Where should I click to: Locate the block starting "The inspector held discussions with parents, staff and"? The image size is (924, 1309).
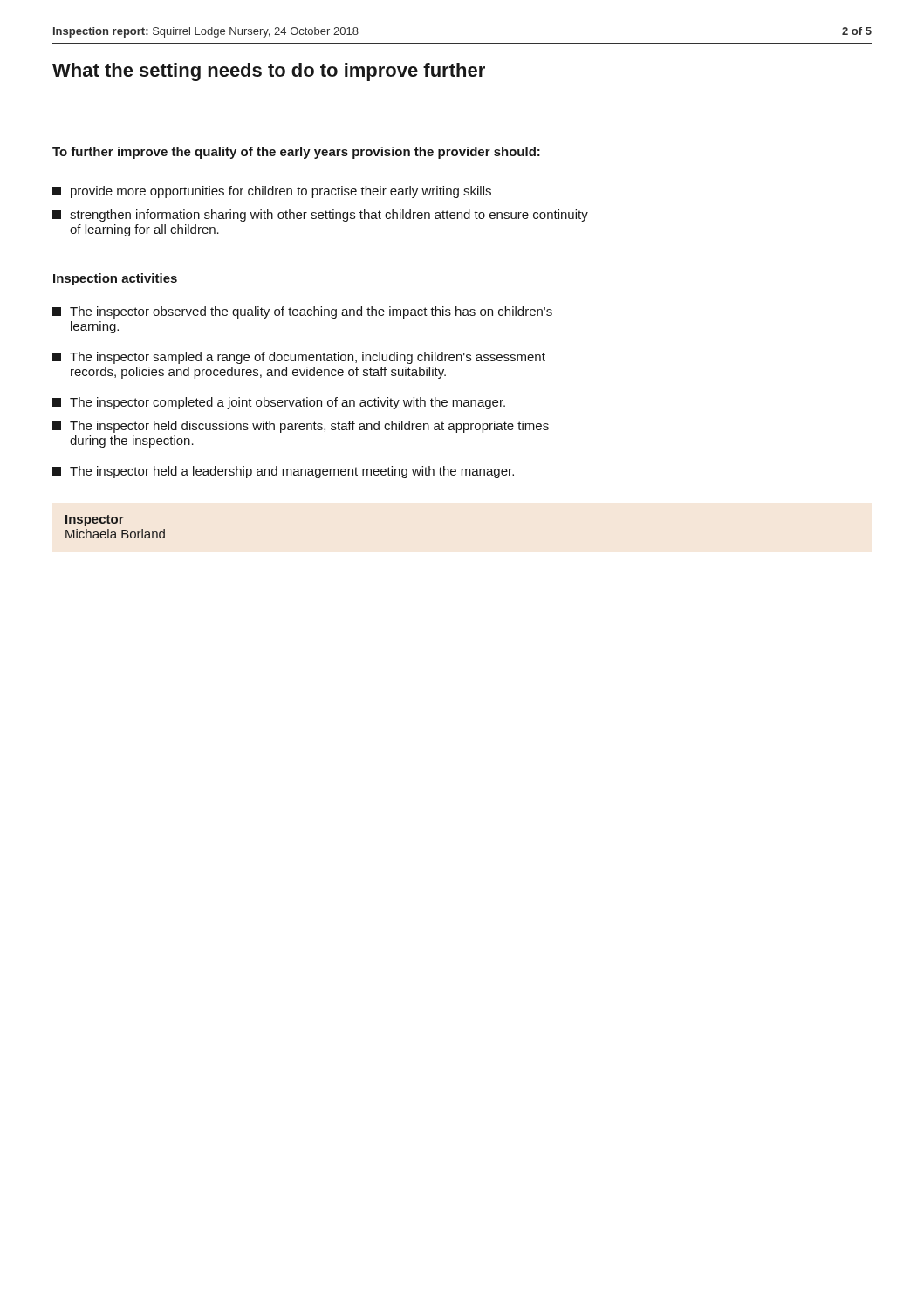click(x=301, y=433)
